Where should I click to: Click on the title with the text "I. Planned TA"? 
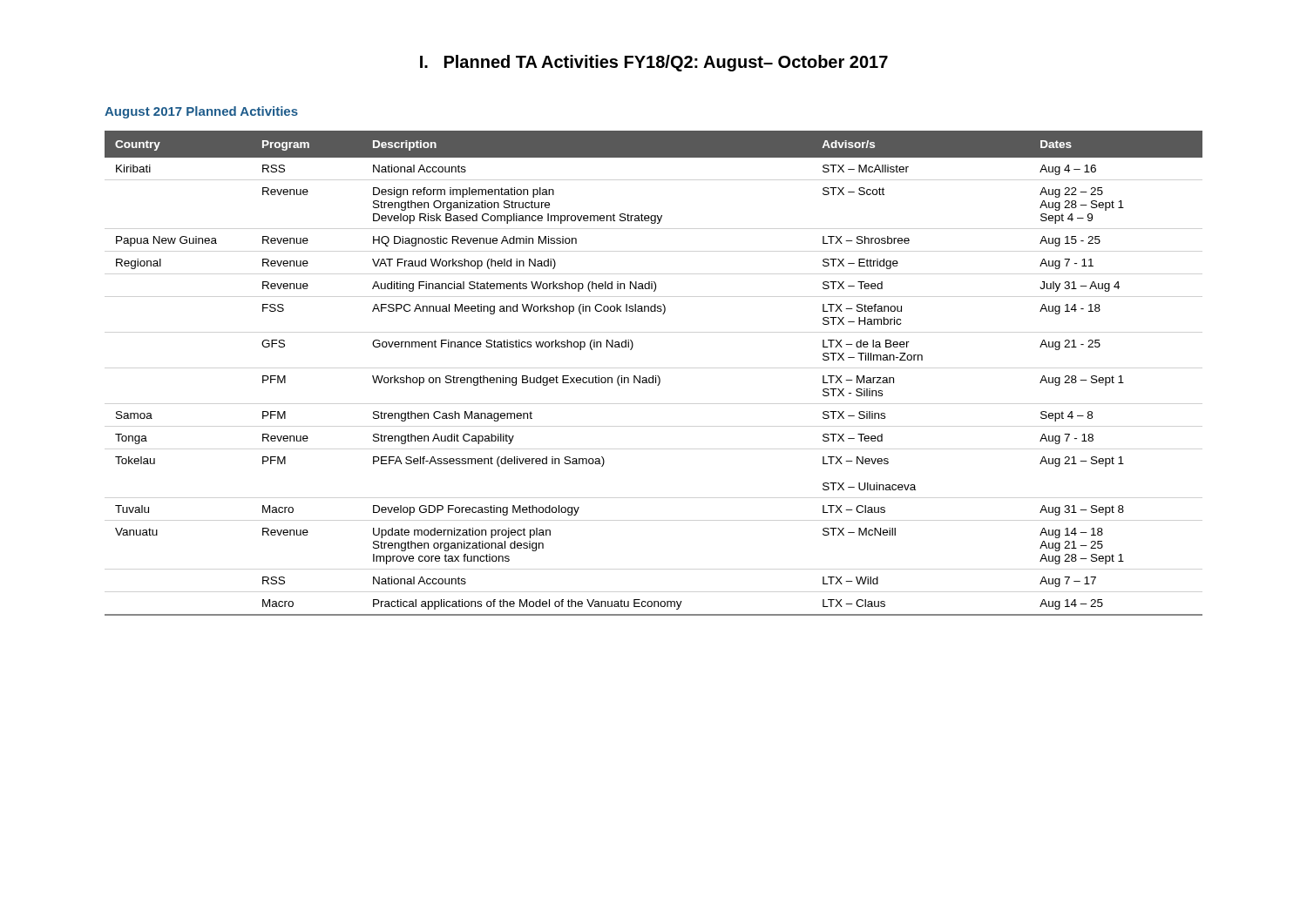[x=654, y=62]
